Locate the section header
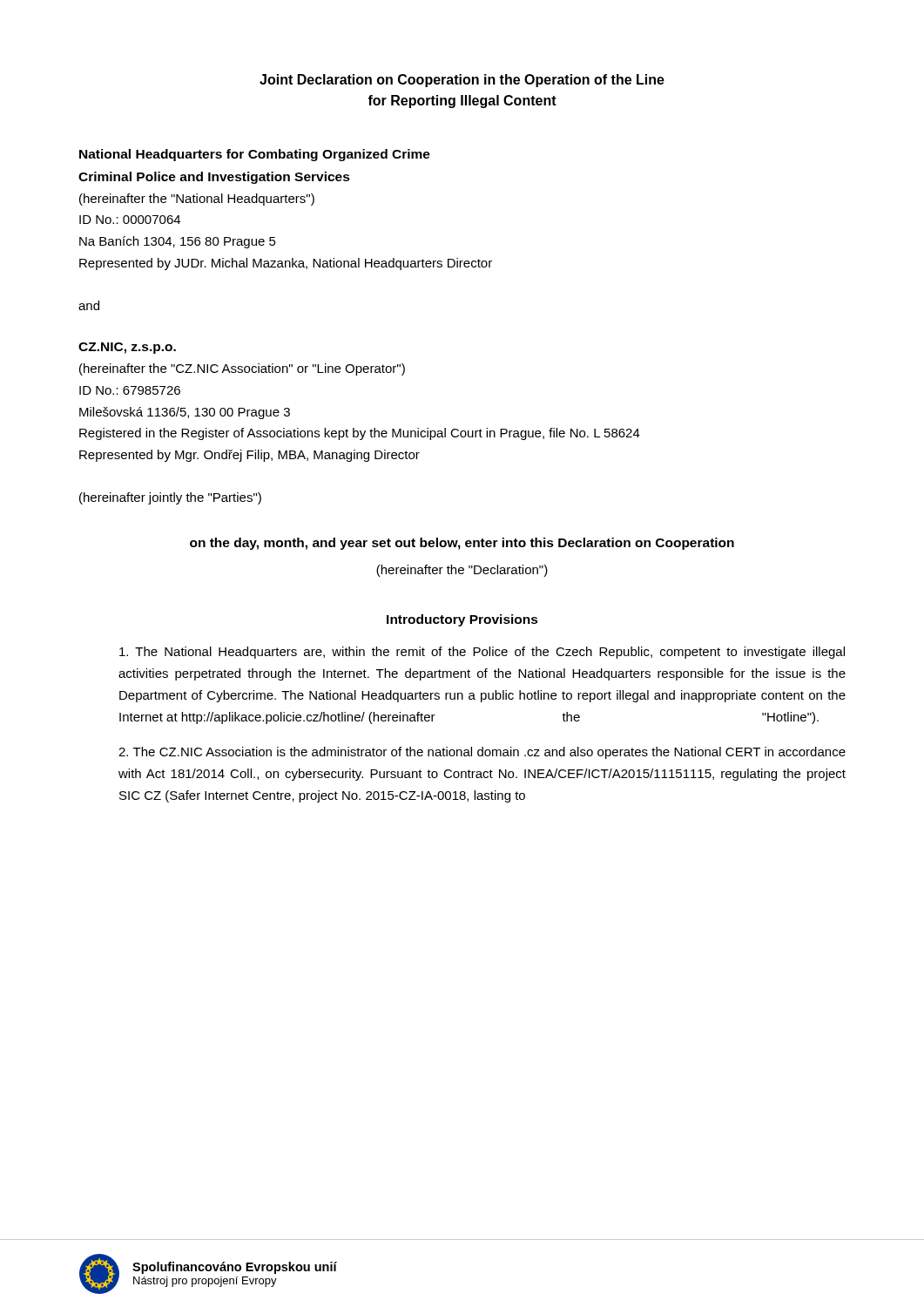This screenshot has height=1307, width=924. coord(462,619)
